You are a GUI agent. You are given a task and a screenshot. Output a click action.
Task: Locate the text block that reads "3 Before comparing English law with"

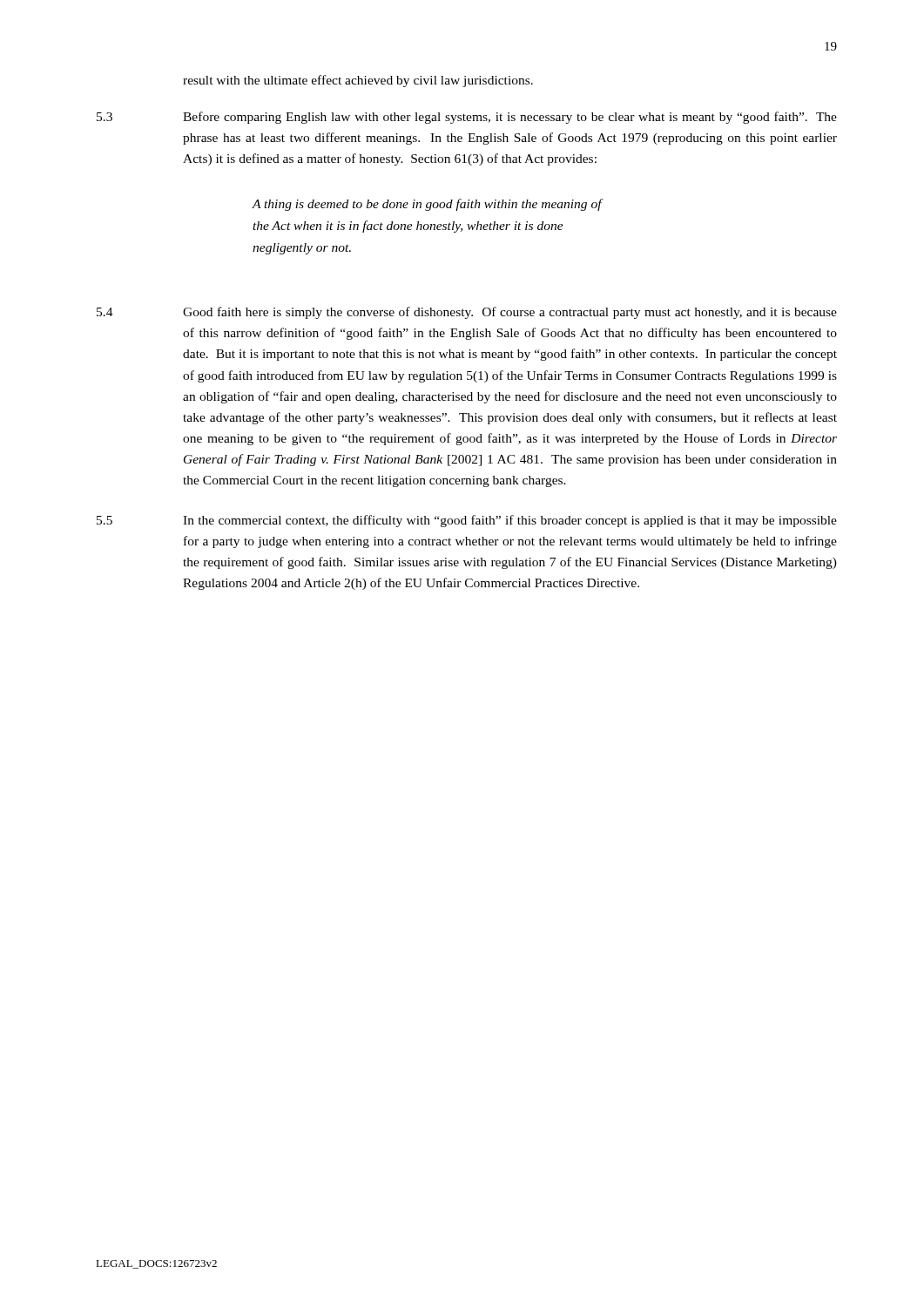click(x=466, y=194)
